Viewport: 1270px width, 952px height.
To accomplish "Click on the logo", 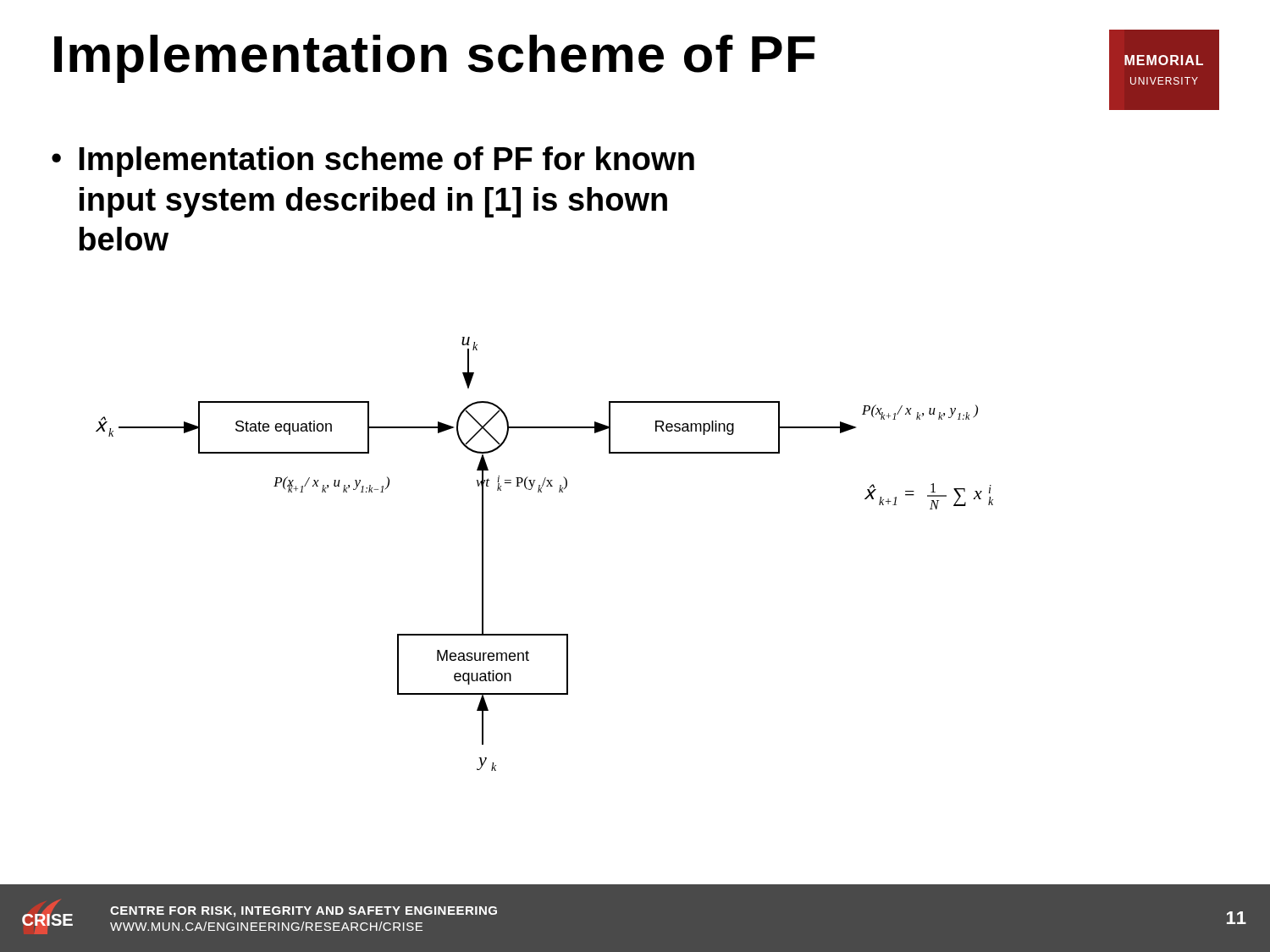I will point(1164,70).
